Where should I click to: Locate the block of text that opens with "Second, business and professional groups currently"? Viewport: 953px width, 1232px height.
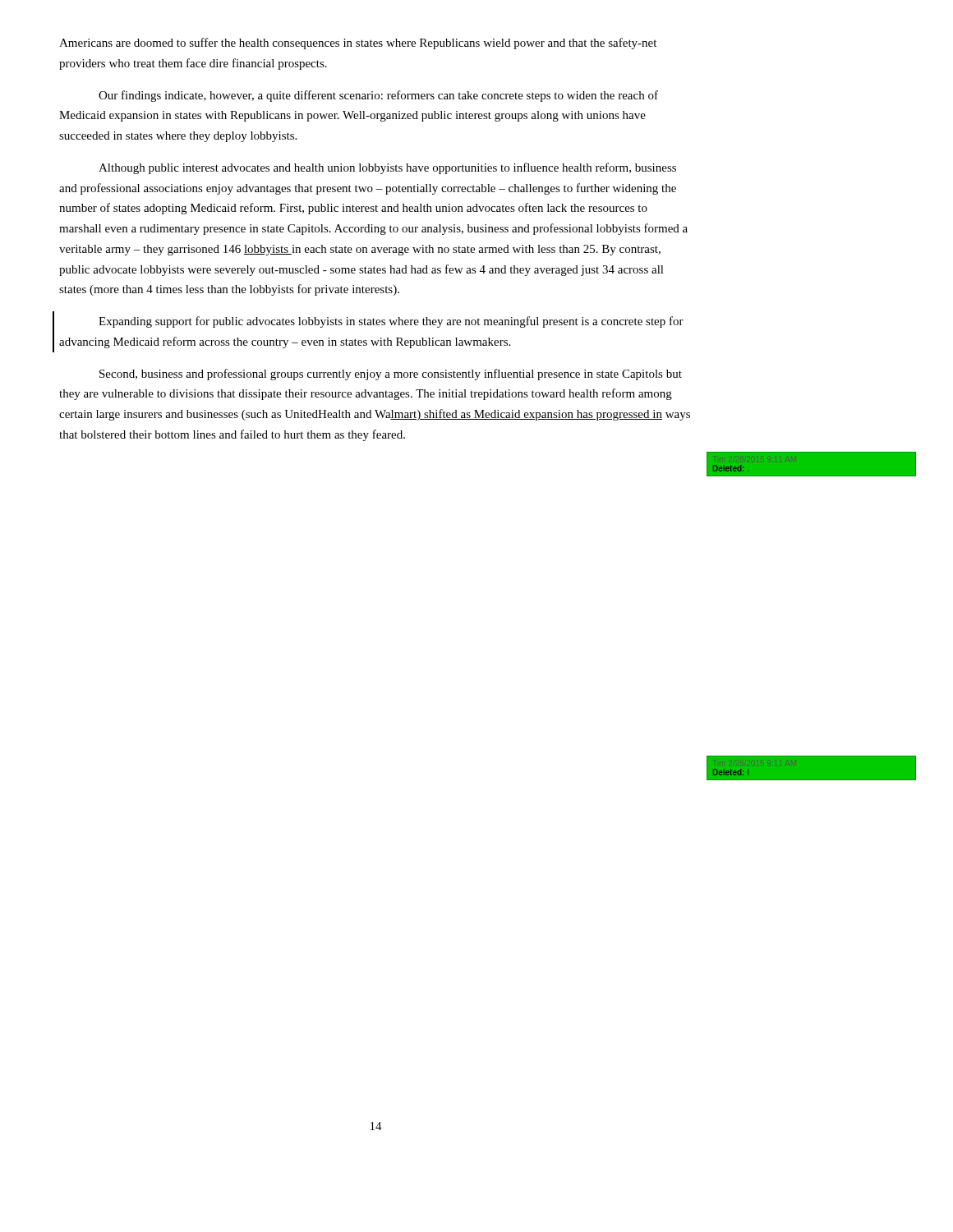click(x=375, y=404)
